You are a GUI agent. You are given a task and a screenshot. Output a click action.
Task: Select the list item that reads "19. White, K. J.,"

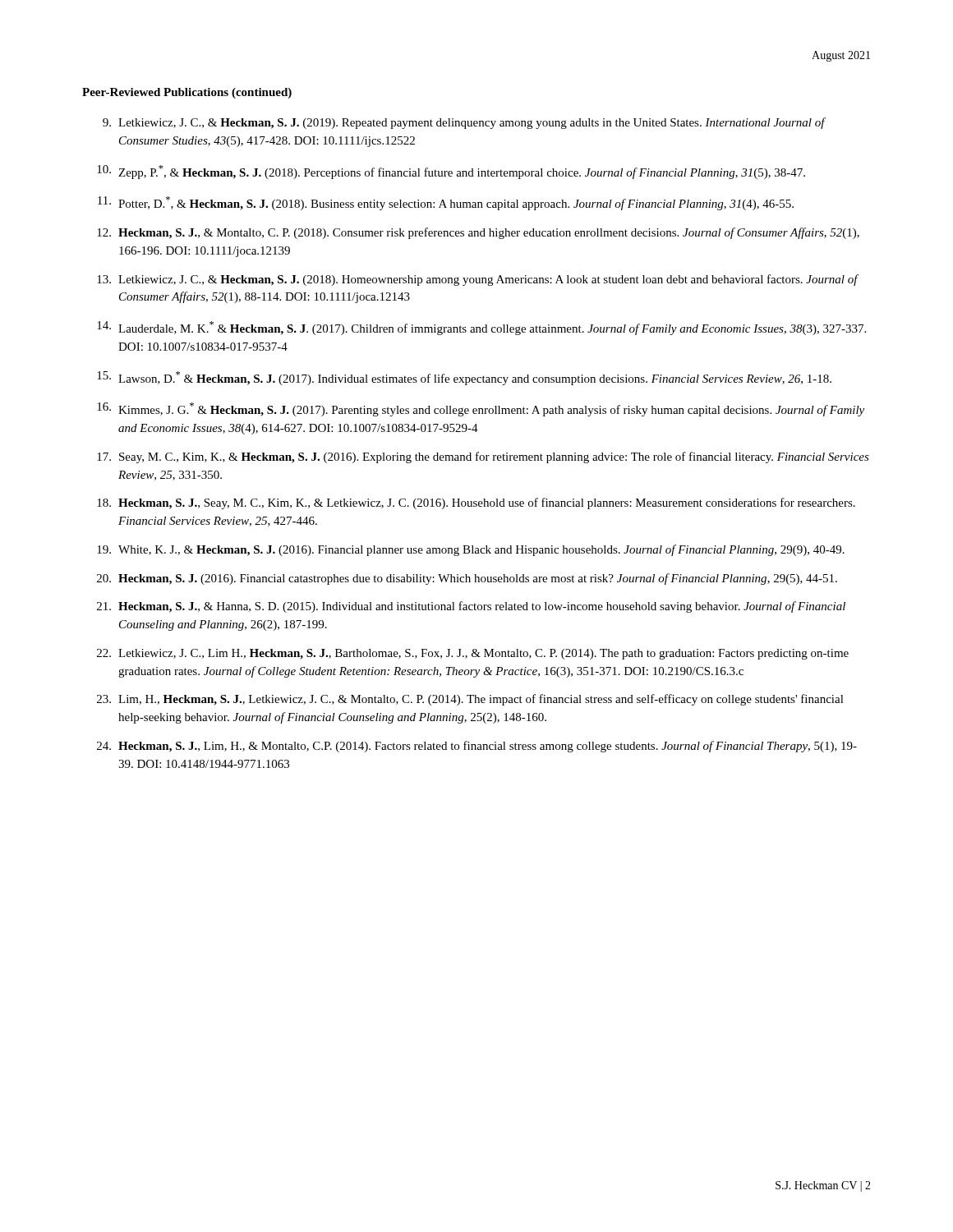[x=476, y=550]
